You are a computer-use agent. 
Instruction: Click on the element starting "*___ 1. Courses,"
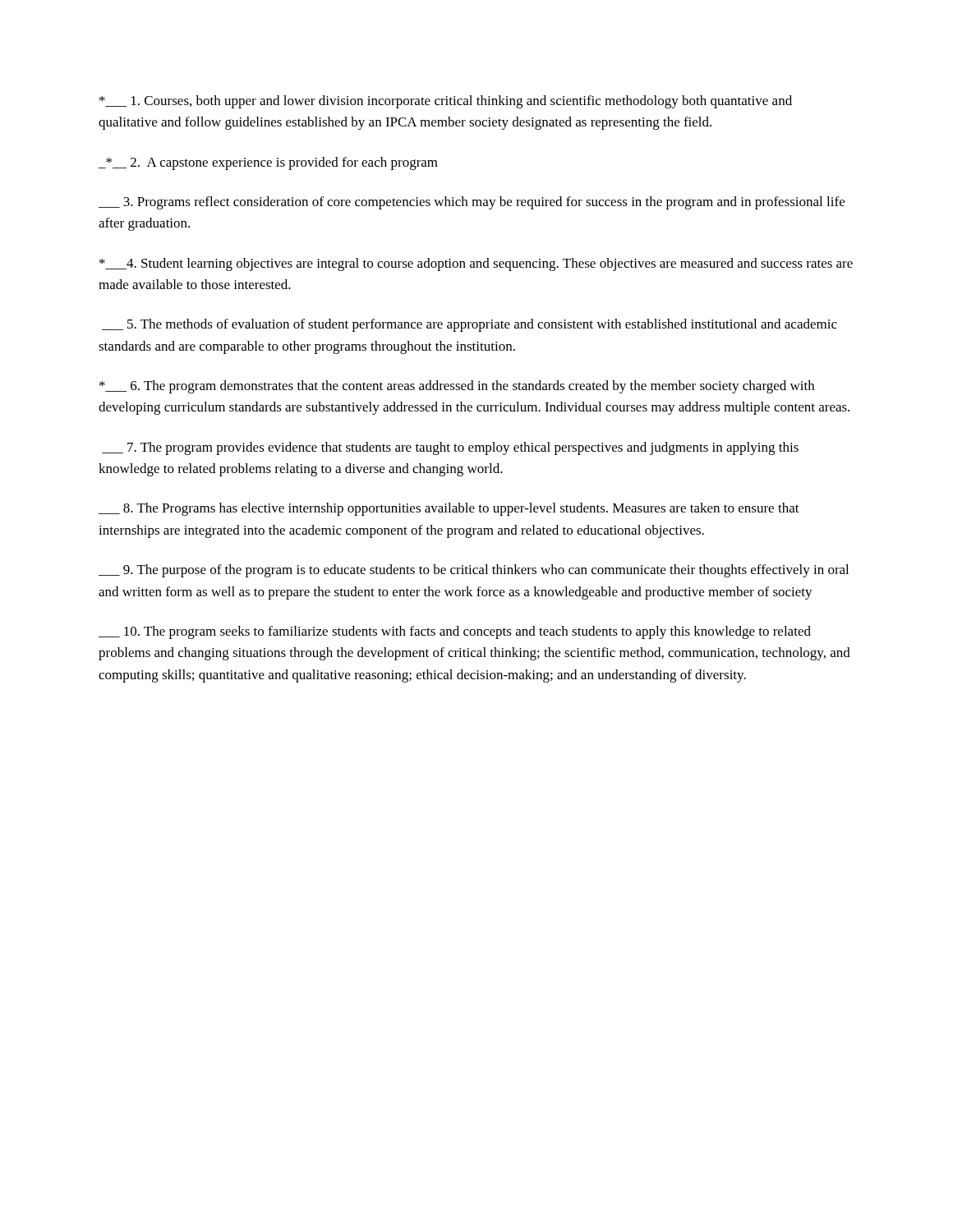pos(445,111)
